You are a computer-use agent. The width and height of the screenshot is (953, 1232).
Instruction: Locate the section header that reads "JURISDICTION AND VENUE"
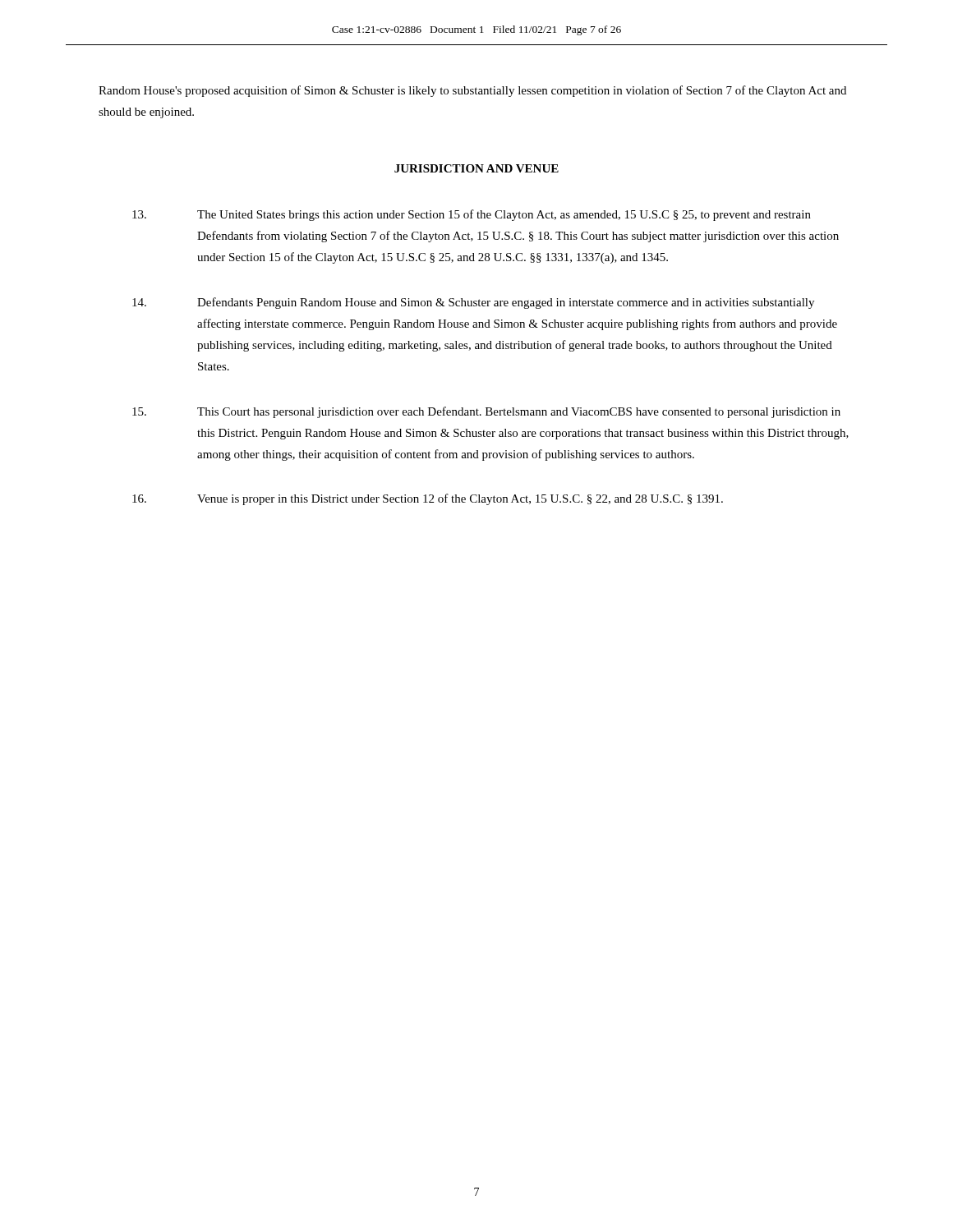[476, 168]
